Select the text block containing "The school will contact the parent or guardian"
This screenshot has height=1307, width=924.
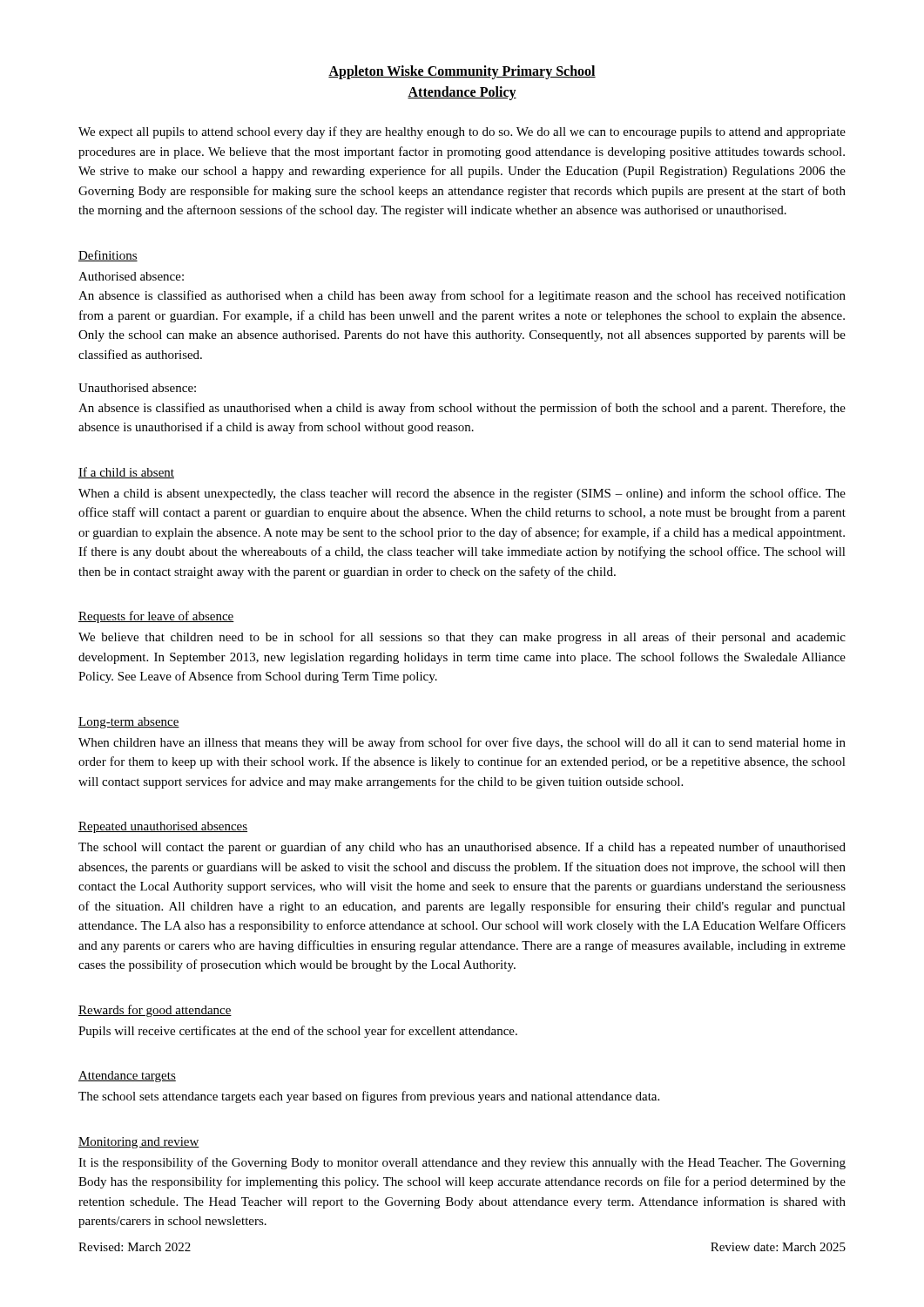[462, 906]
